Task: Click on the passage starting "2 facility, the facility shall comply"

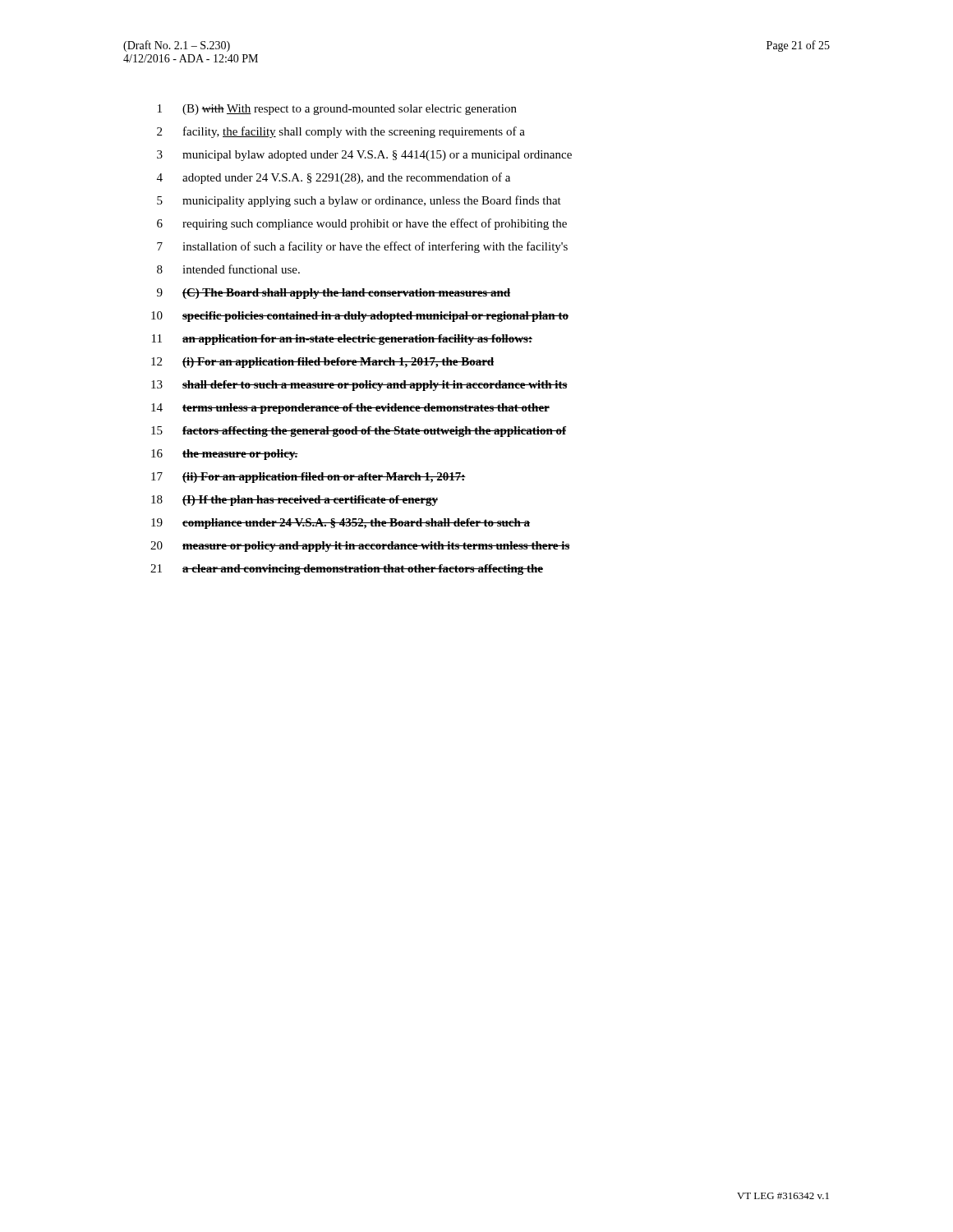Action: point(476,132)
